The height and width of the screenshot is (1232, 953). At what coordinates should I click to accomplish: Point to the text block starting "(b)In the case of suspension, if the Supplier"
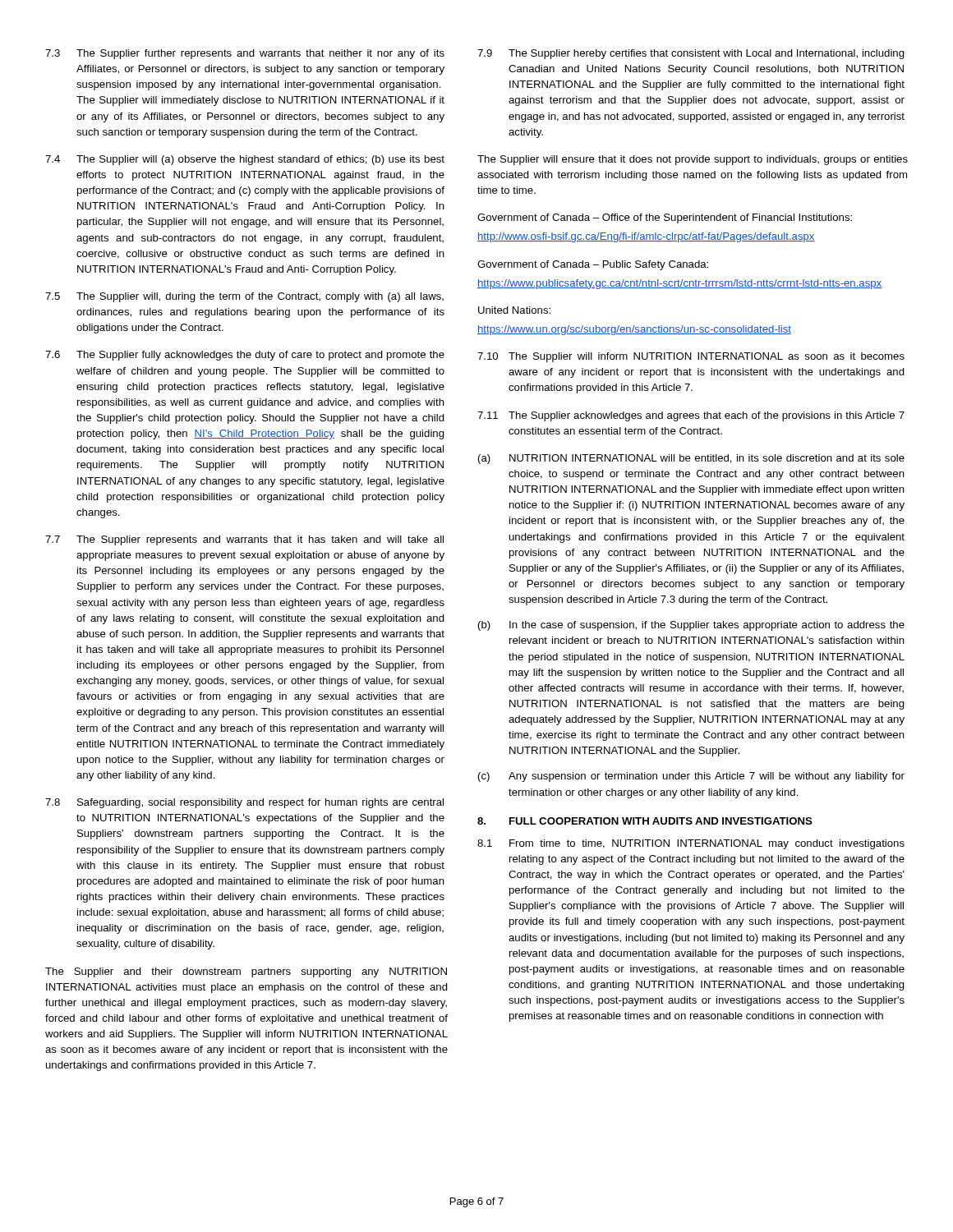691,688
